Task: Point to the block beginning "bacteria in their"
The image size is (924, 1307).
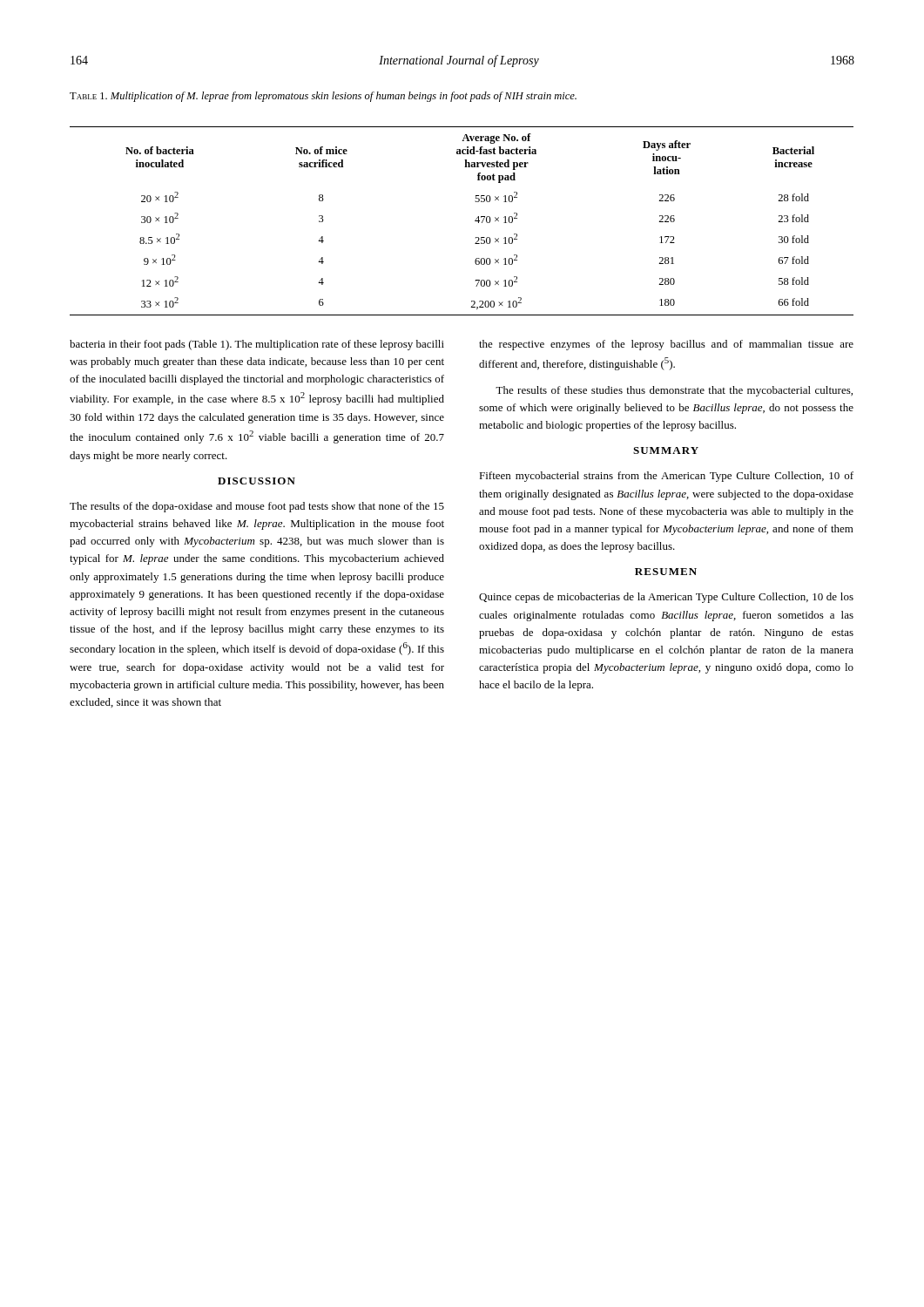Action: (257, 400)
